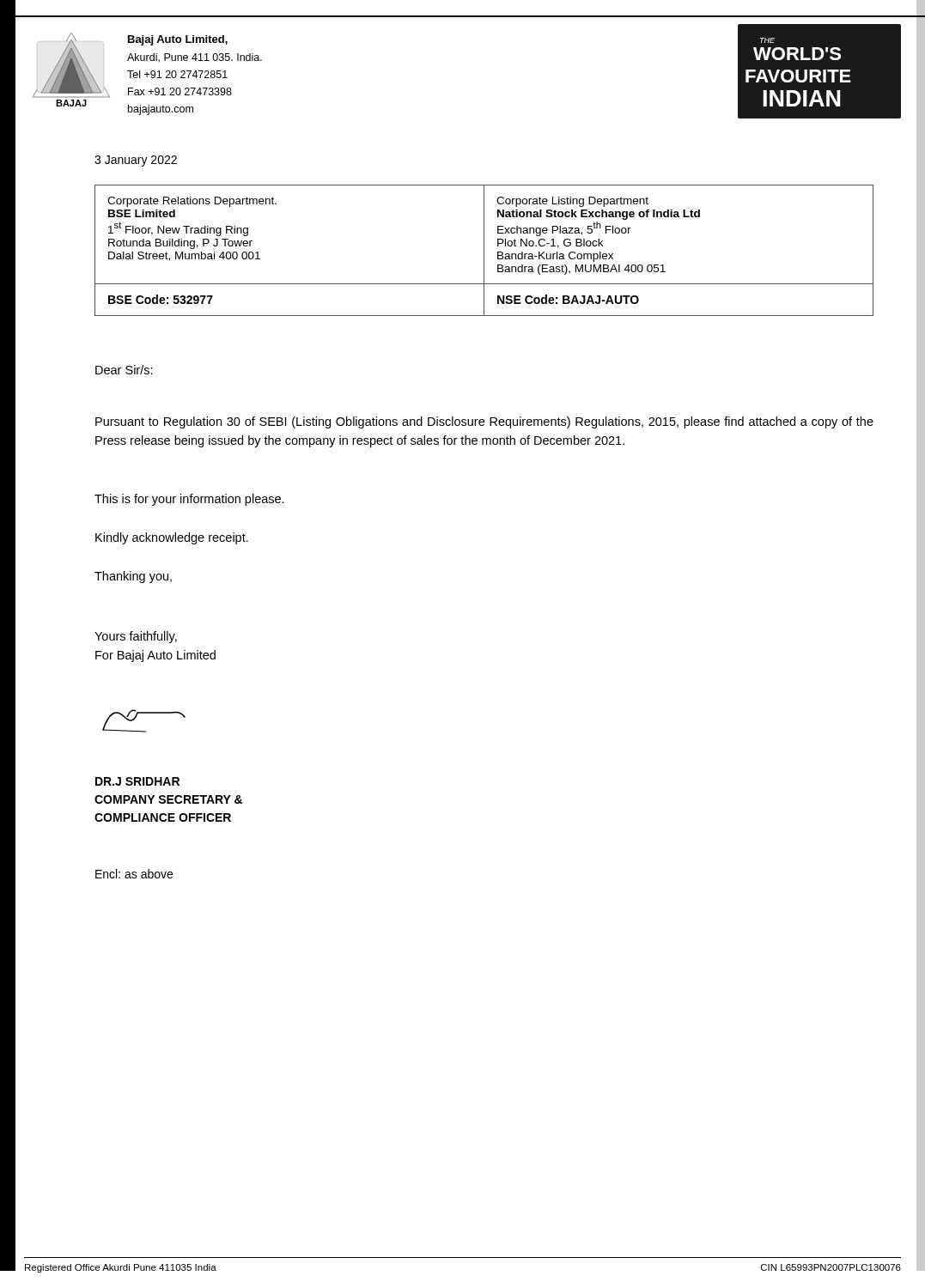
Task: Click the passage that begins "Yours faithfully, For Bajaj Auto"
Action: (155, 646)
